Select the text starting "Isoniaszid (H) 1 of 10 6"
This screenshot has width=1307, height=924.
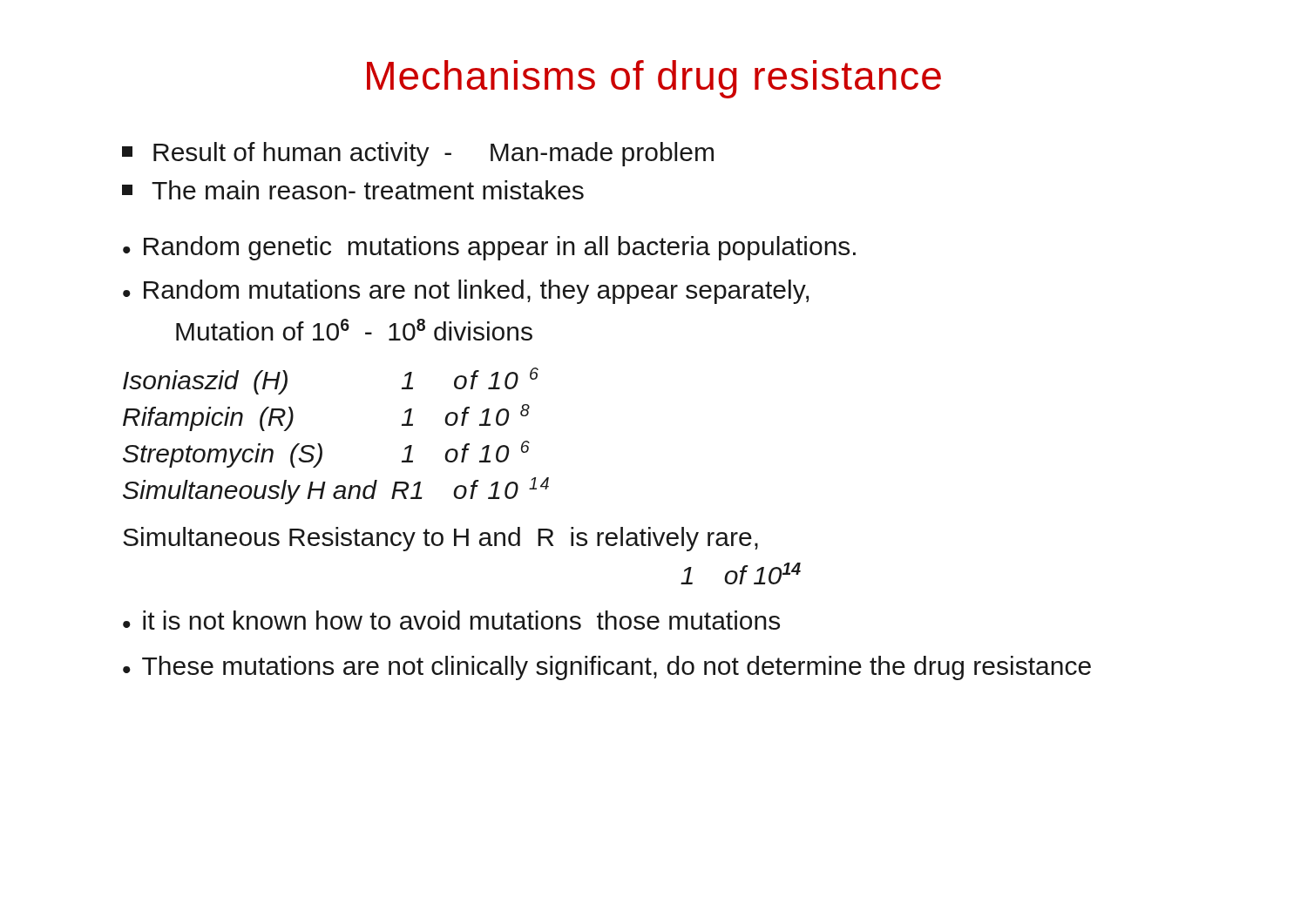click(x=215, y=380)
